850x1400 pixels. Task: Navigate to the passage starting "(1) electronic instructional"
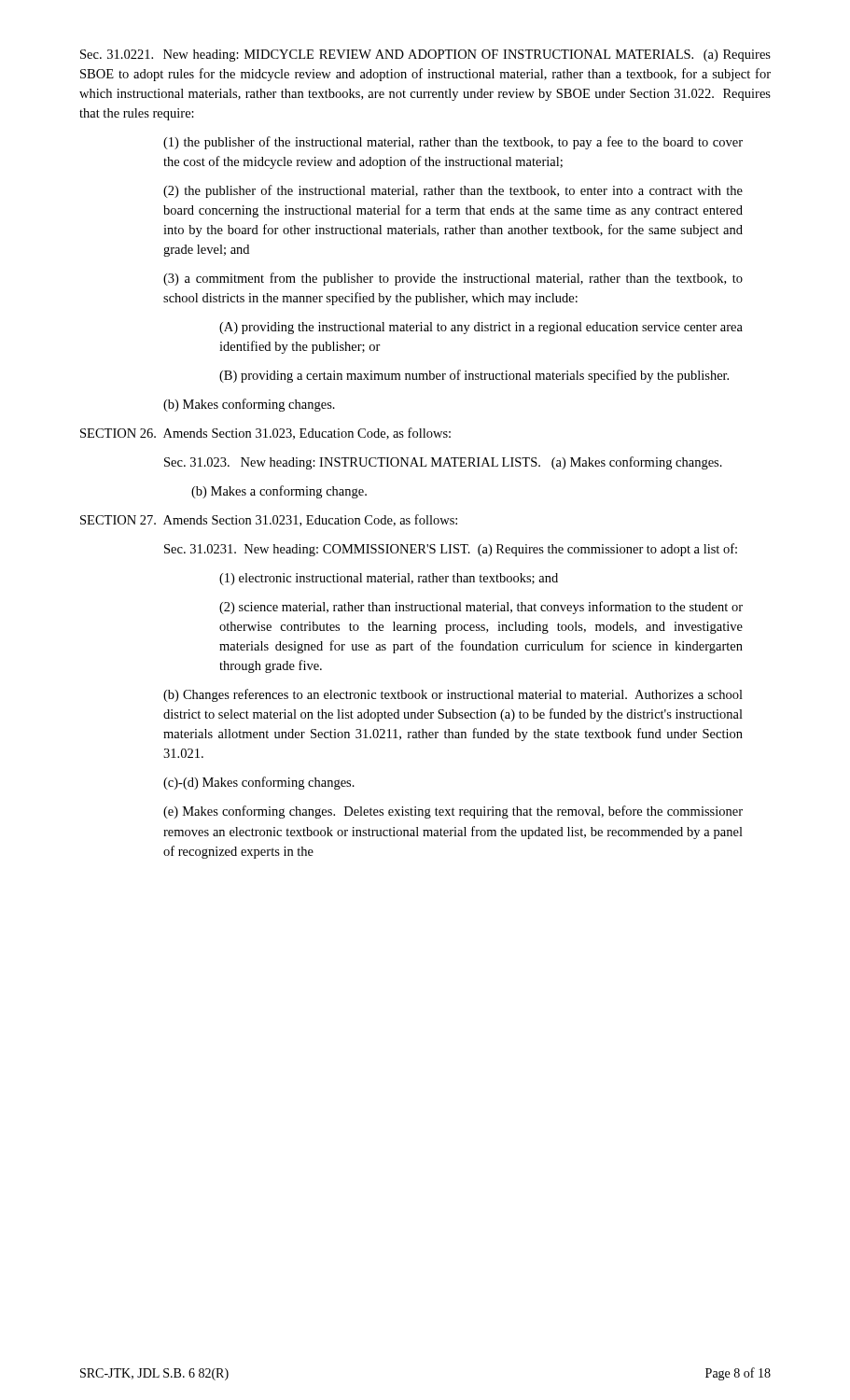point(389,578)
